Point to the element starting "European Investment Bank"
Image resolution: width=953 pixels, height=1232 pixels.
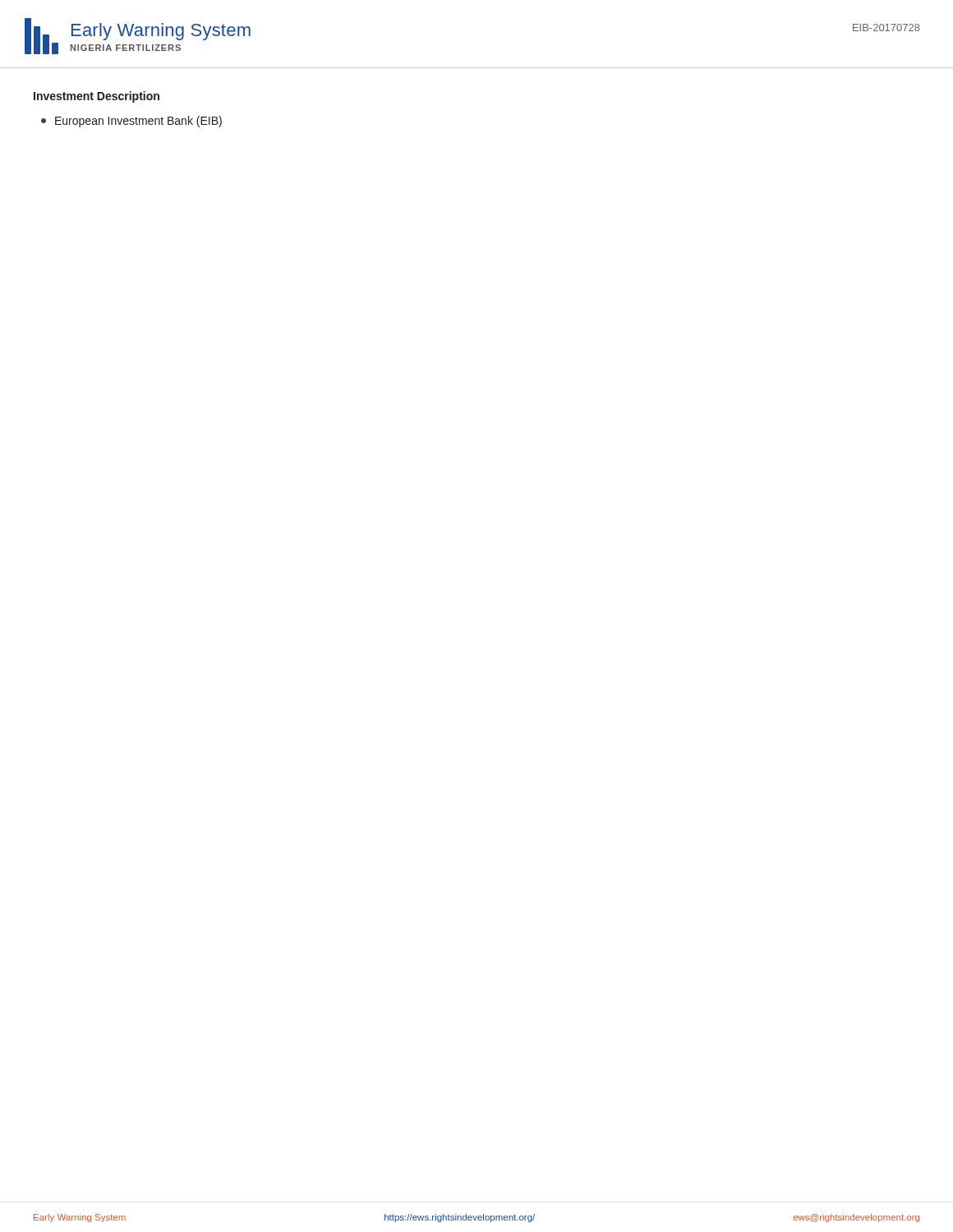coord(132,121)
